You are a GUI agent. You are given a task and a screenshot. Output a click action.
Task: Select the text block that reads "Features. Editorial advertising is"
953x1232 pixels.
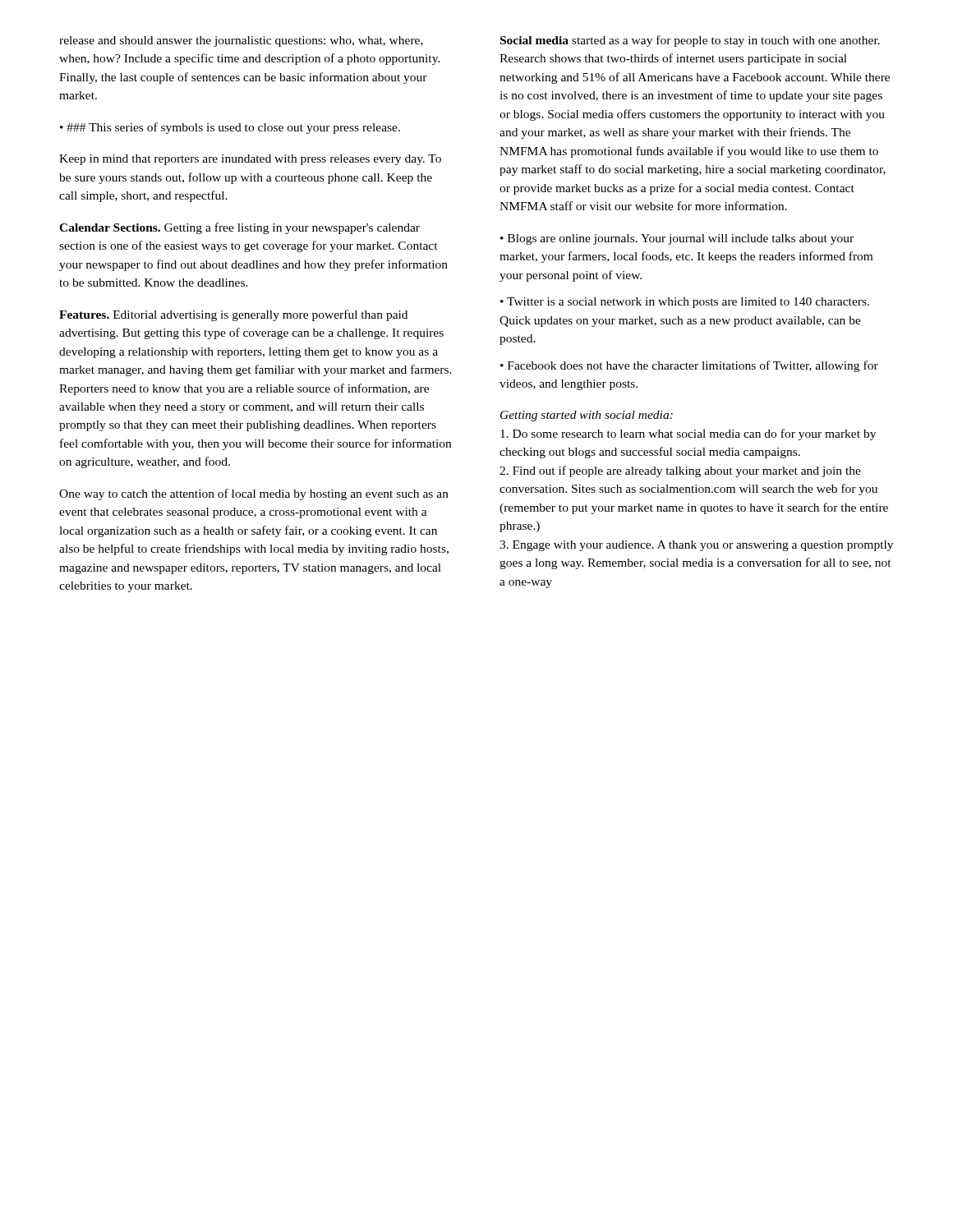256,388
